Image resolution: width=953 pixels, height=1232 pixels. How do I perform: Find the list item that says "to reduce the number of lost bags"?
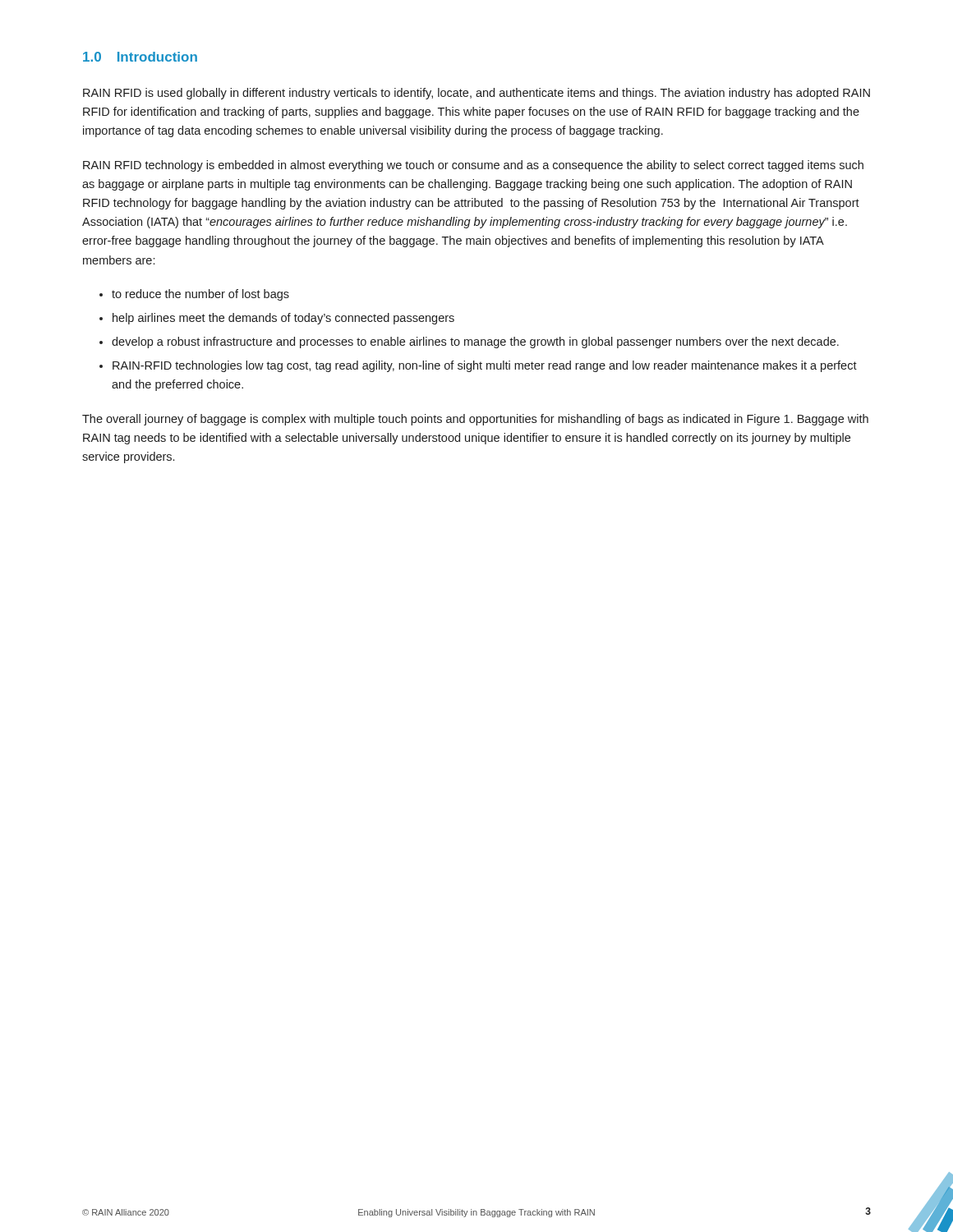pyautogui.click(x=200, y=294)
